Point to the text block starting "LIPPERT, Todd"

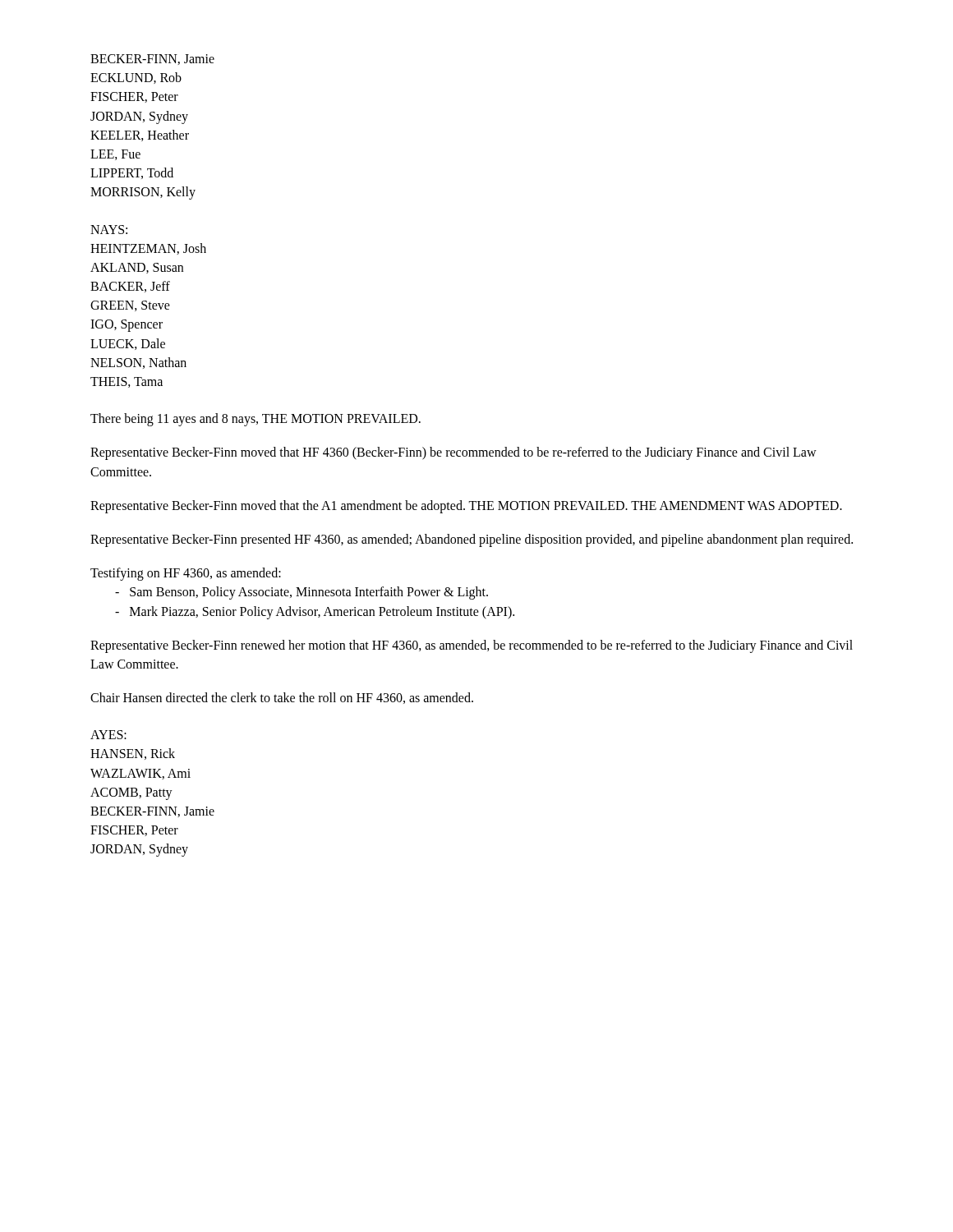(132, 173)
